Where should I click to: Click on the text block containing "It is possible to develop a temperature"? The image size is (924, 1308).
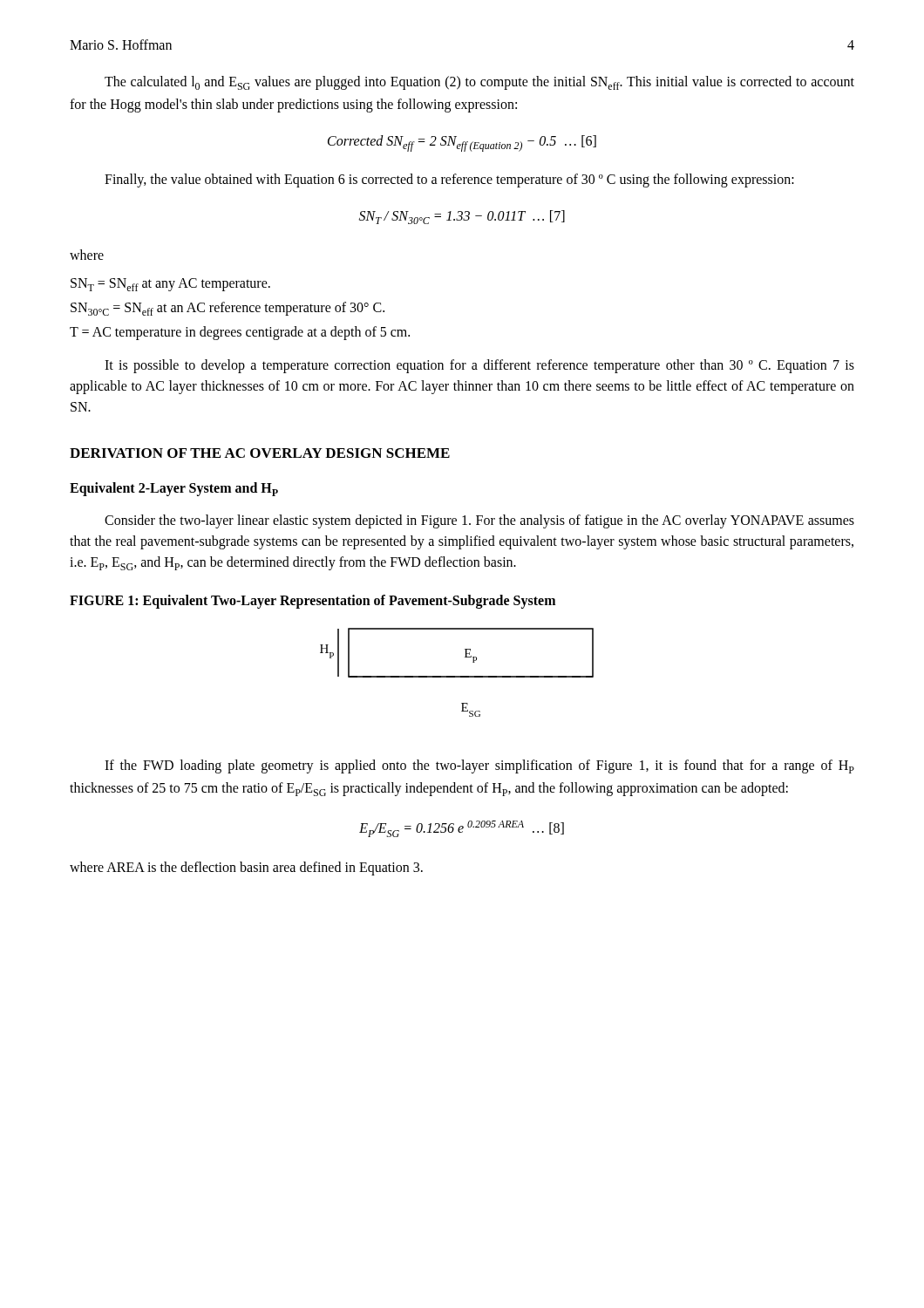(x=462, y=386)
